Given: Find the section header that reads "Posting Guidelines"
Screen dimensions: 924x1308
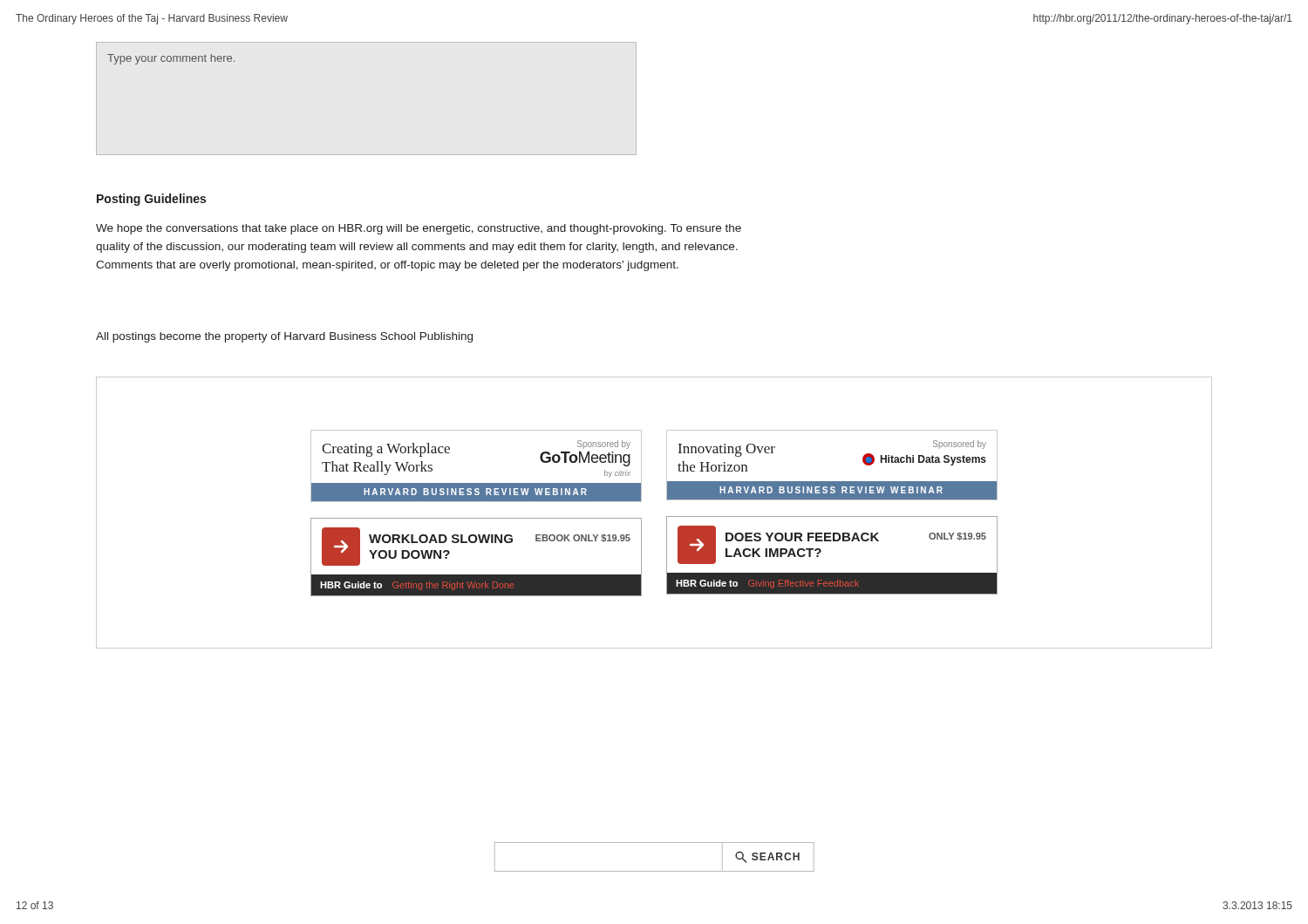Looking at the screenshot, I should point(151,199).
